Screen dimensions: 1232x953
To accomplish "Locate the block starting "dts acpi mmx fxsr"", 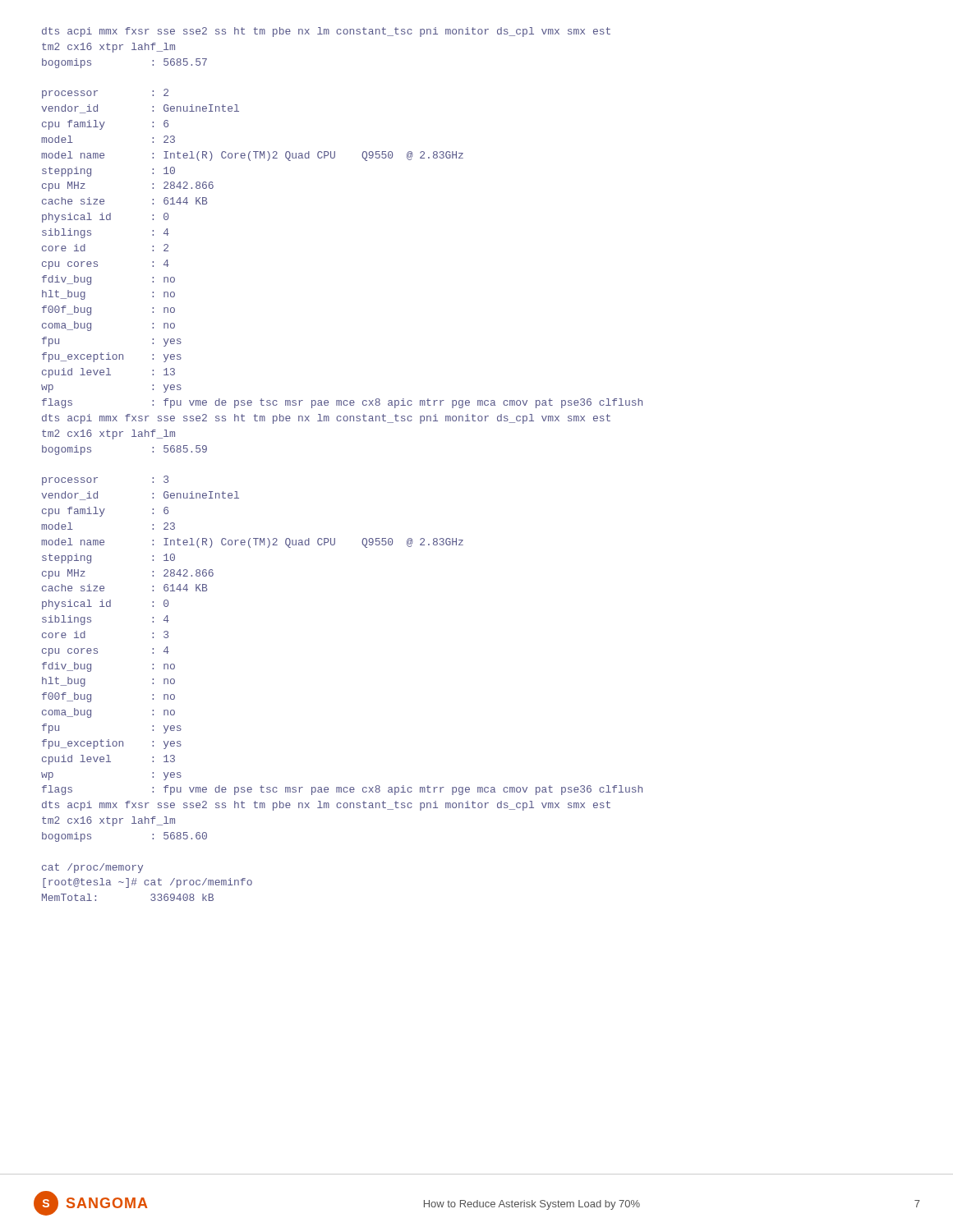I will 326,32.
